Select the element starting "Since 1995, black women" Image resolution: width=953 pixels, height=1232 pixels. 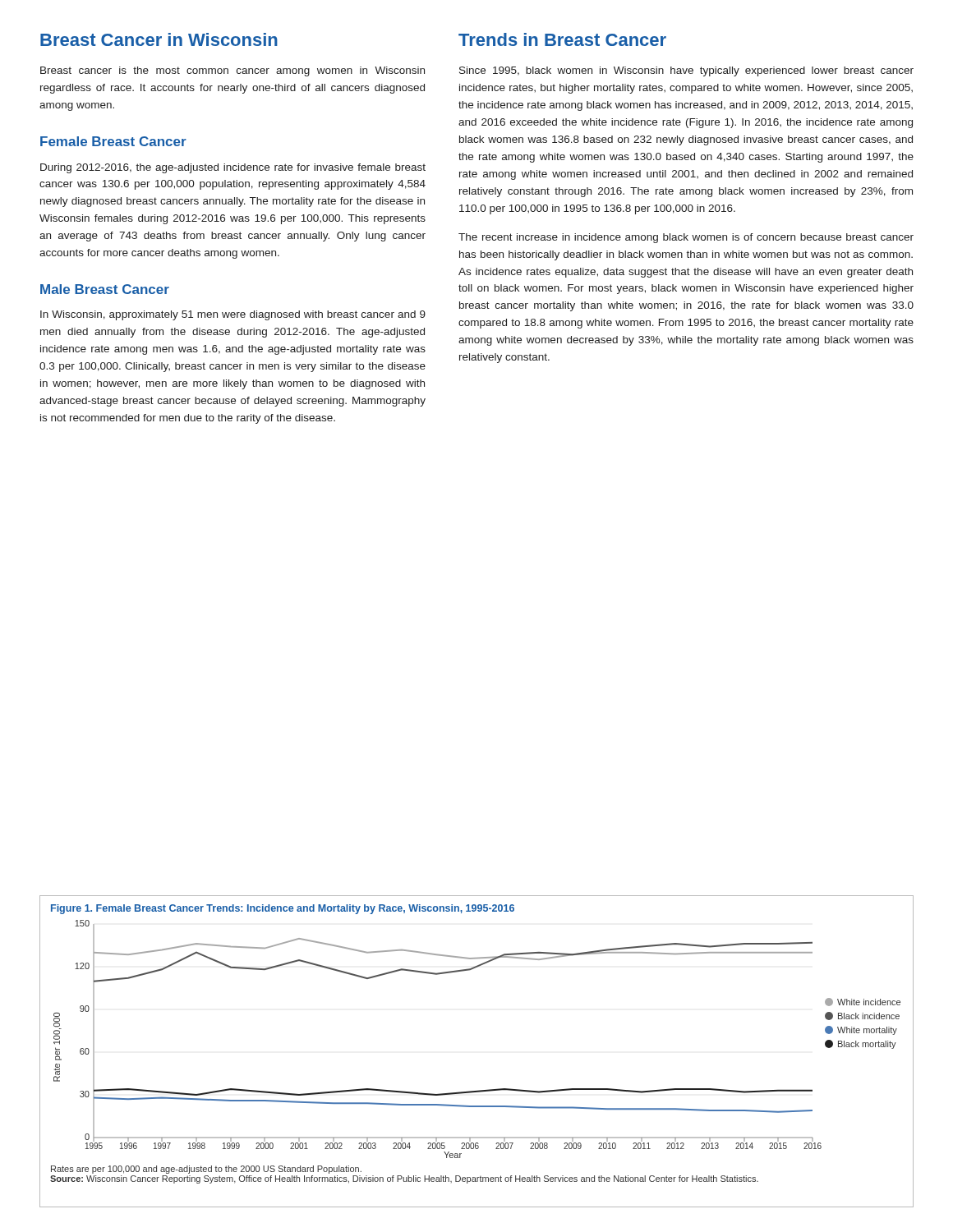[x=686, y=139]
